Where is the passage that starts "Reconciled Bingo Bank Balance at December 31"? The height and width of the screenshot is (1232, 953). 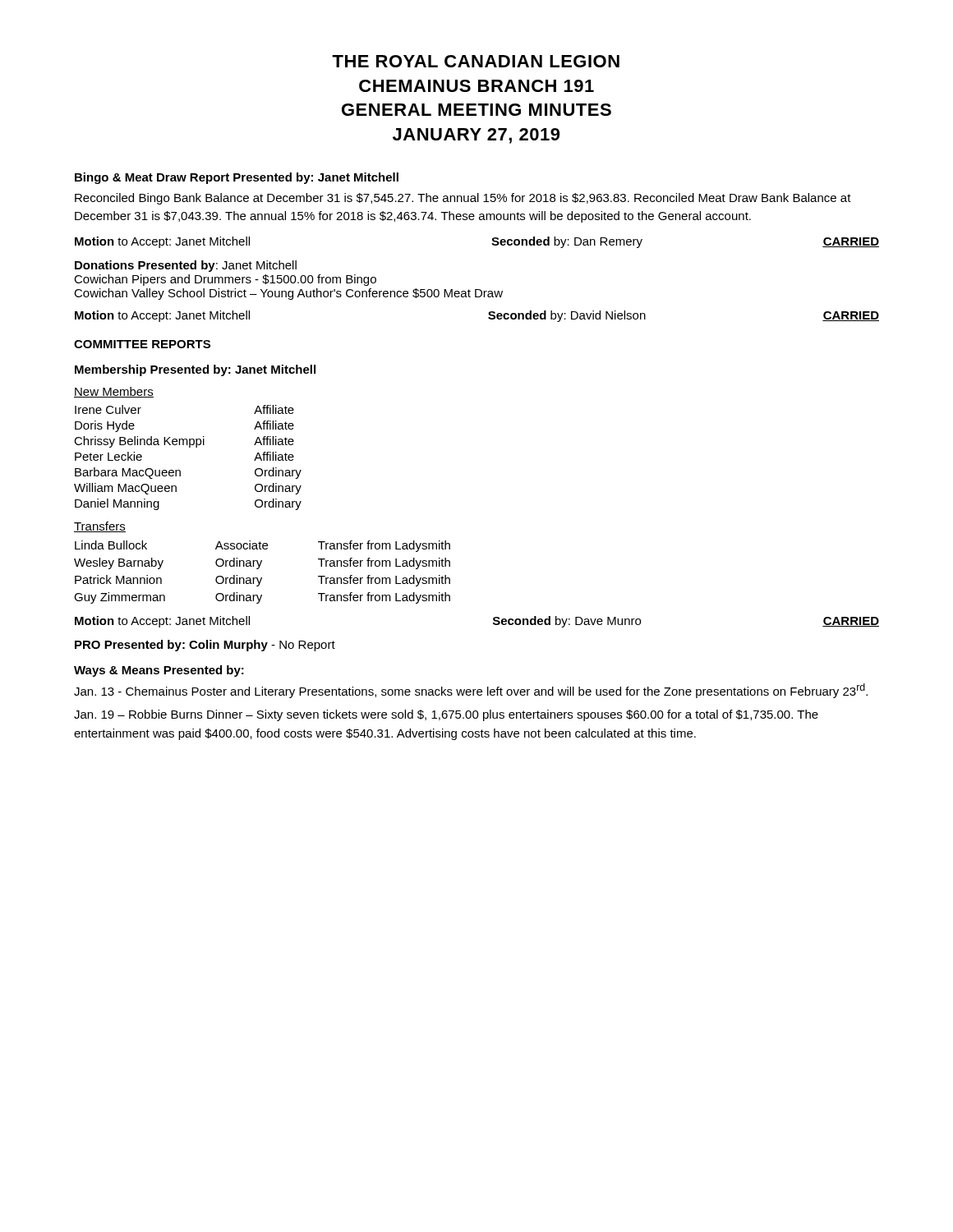click(462, 207)
